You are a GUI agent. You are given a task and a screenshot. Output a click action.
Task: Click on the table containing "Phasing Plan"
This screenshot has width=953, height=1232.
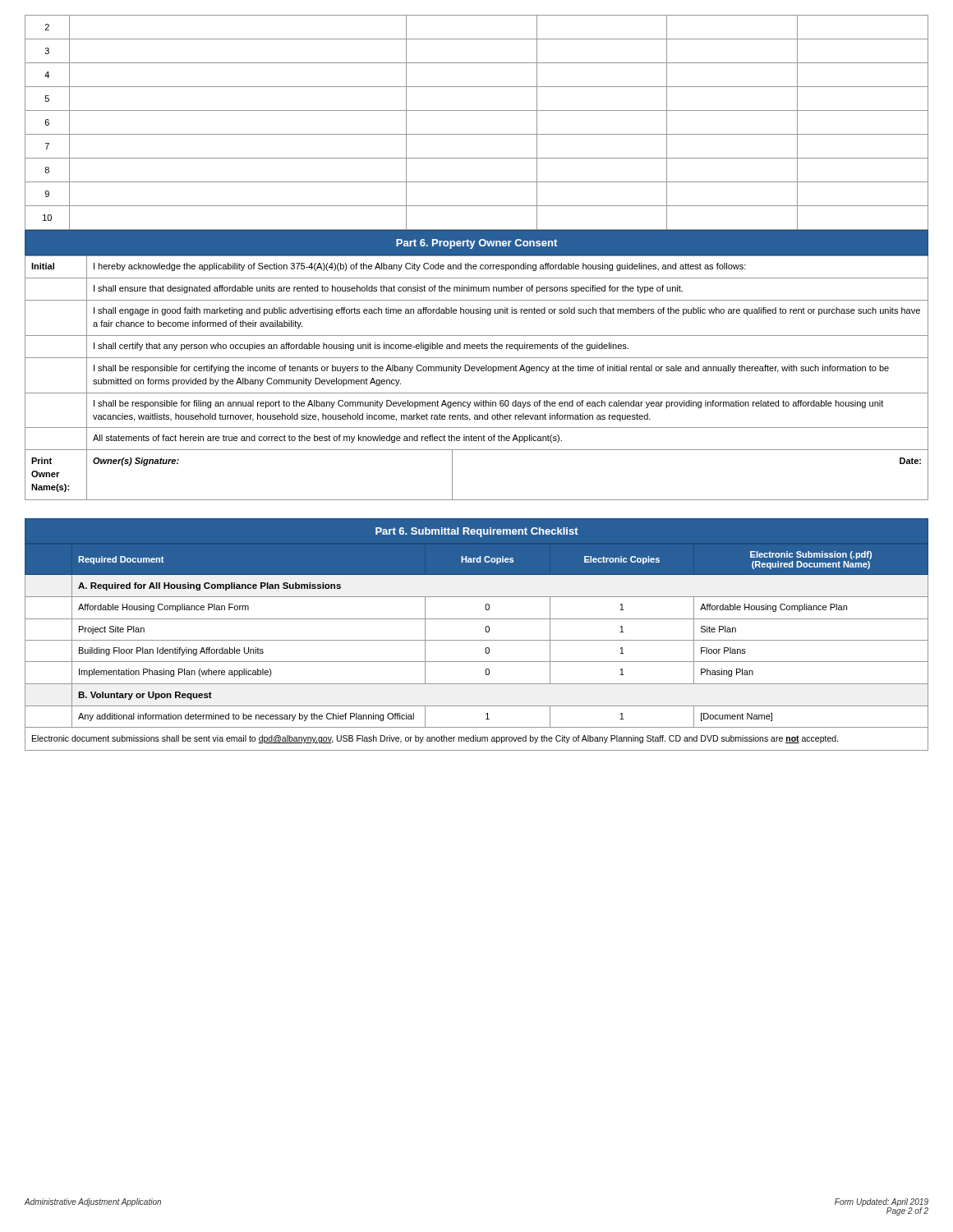click(x=476, y=647)
